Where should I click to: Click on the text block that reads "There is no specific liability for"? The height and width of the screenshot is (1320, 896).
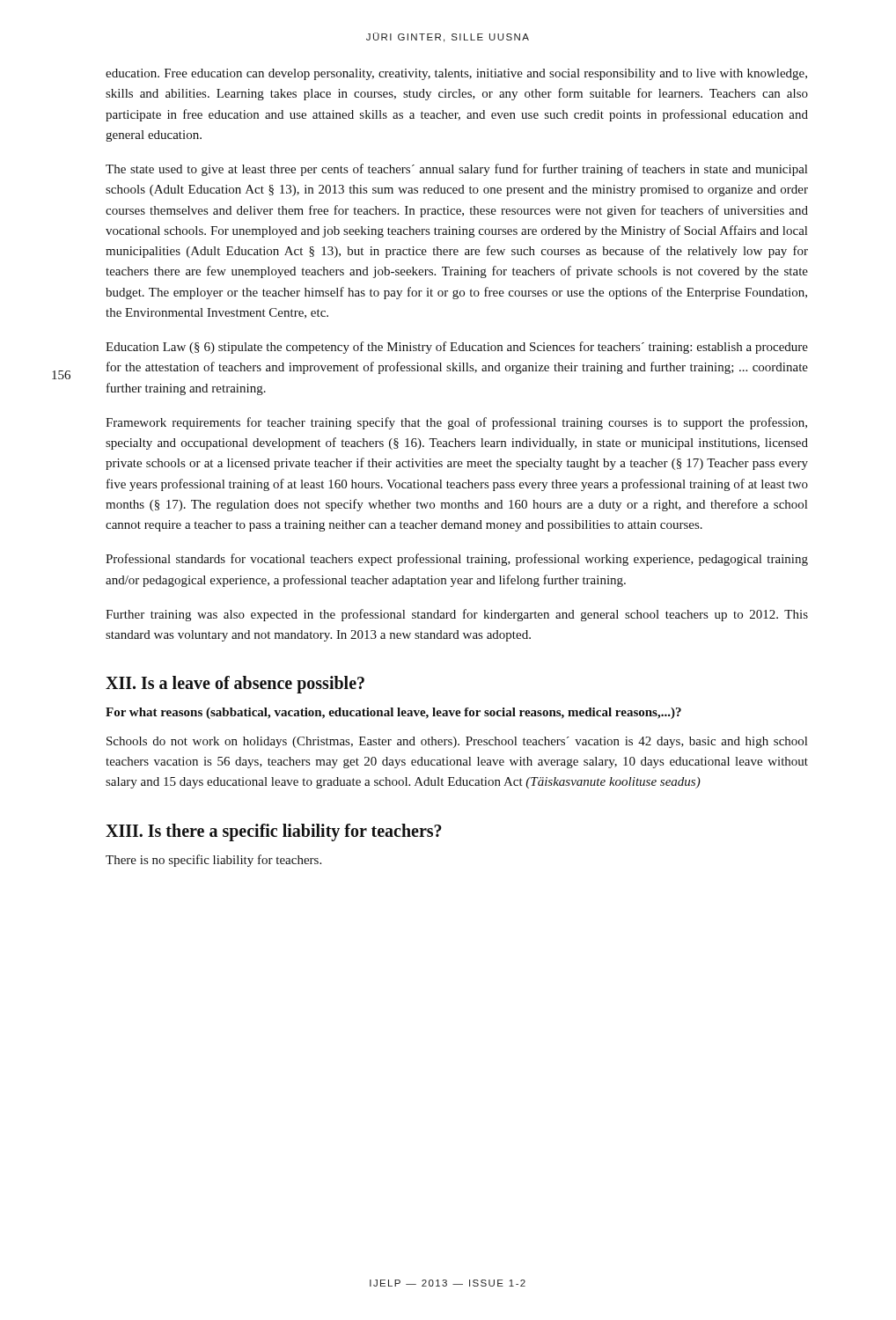pyautogui.click(x=213, y=861)
